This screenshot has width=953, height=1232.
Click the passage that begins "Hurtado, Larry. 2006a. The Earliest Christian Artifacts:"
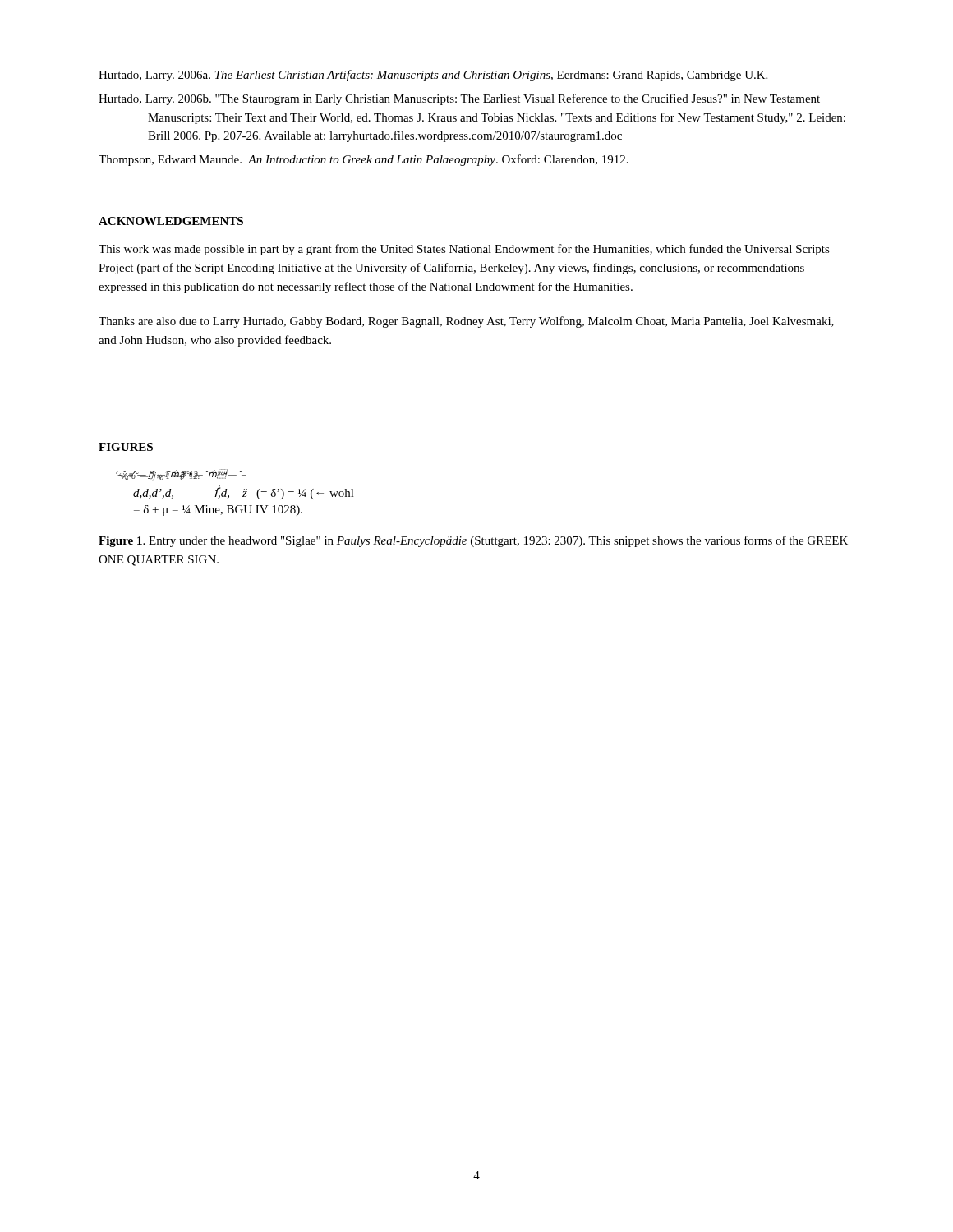[x=434, y=75]
